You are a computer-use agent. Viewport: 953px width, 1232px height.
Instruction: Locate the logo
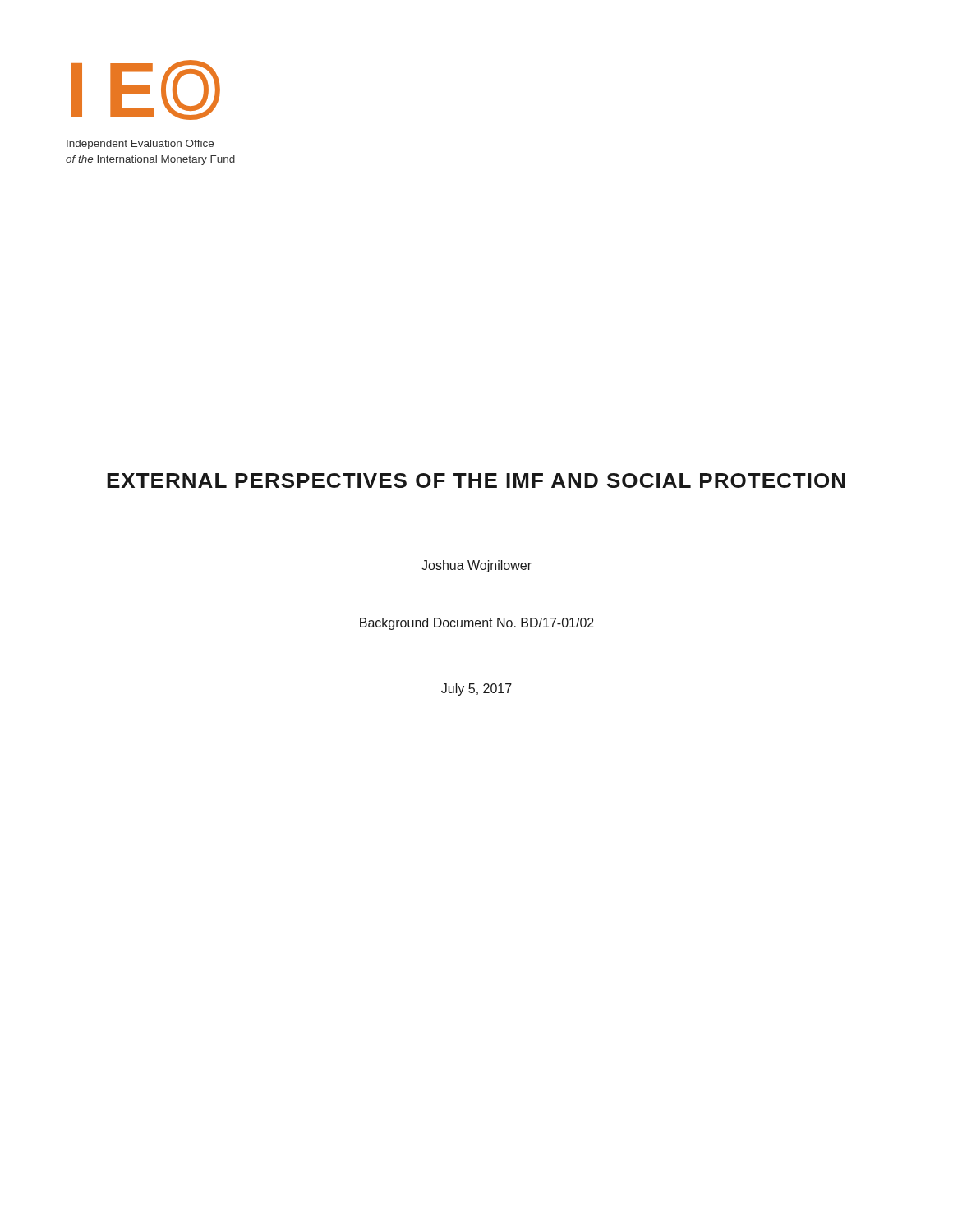click(x=152, y=108)
